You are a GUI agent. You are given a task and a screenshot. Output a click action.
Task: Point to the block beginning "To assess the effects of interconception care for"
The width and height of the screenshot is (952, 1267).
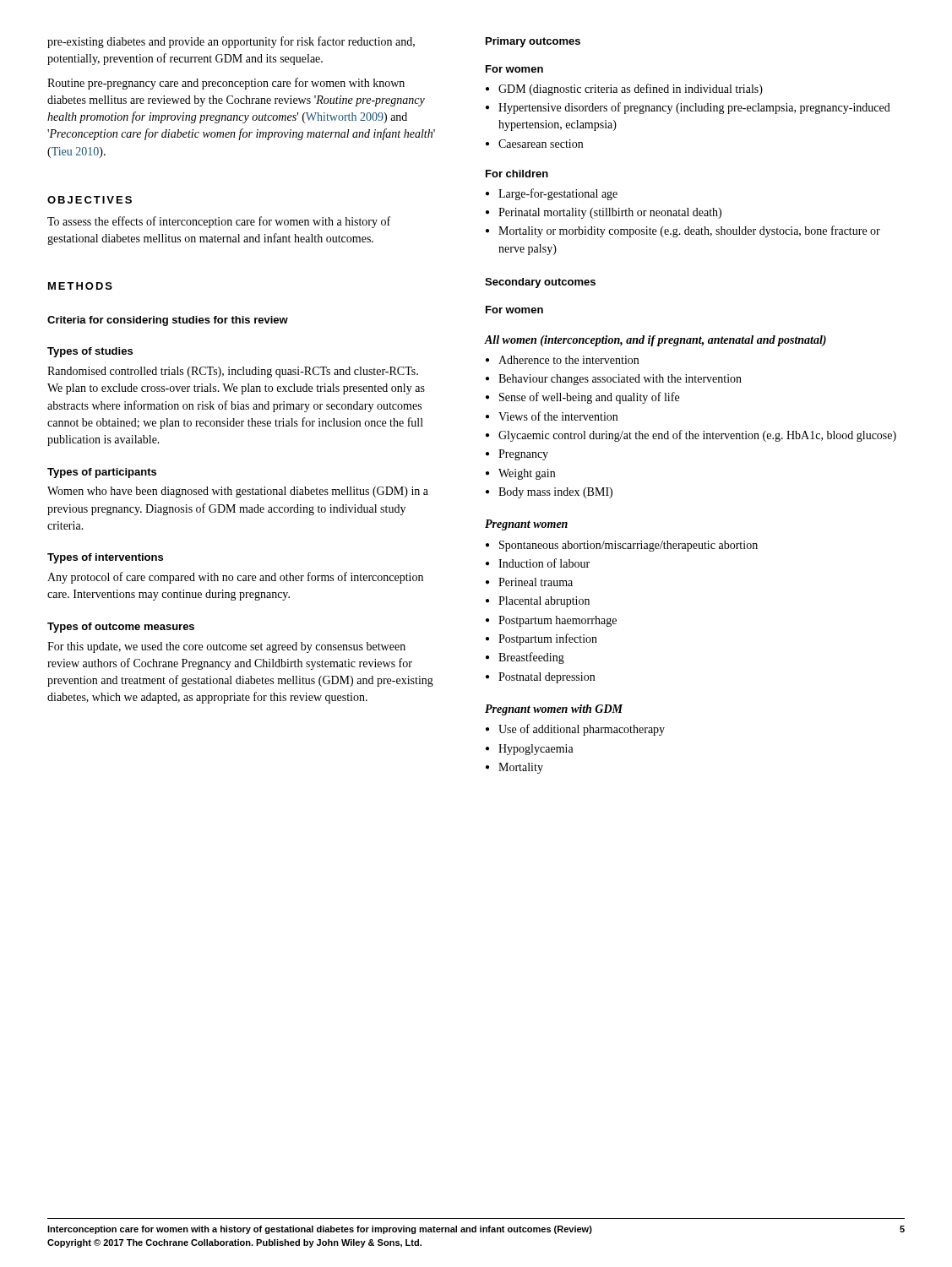coord(219,230)
